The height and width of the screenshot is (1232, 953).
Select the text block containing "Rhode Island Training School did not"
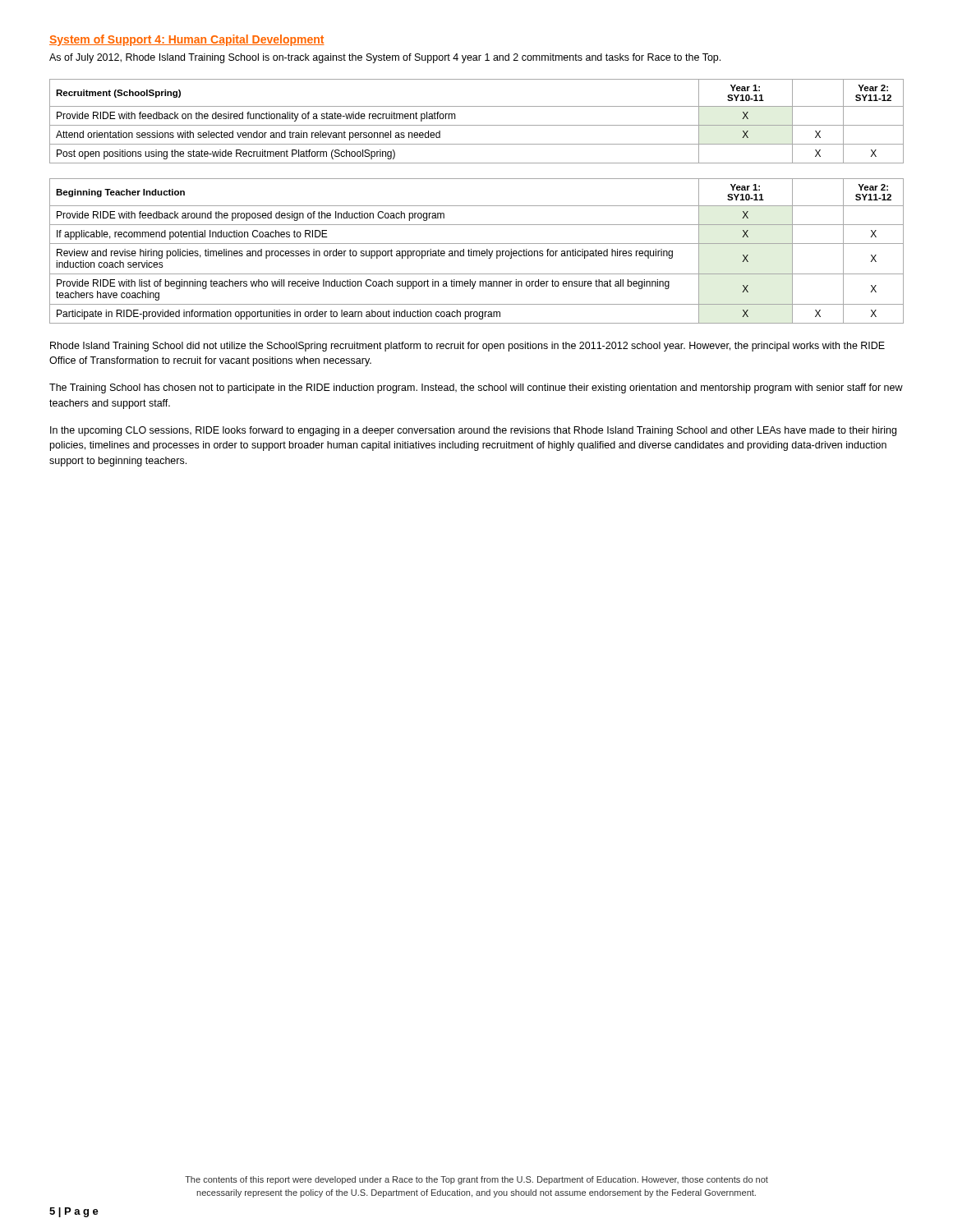tap(467, 353)
